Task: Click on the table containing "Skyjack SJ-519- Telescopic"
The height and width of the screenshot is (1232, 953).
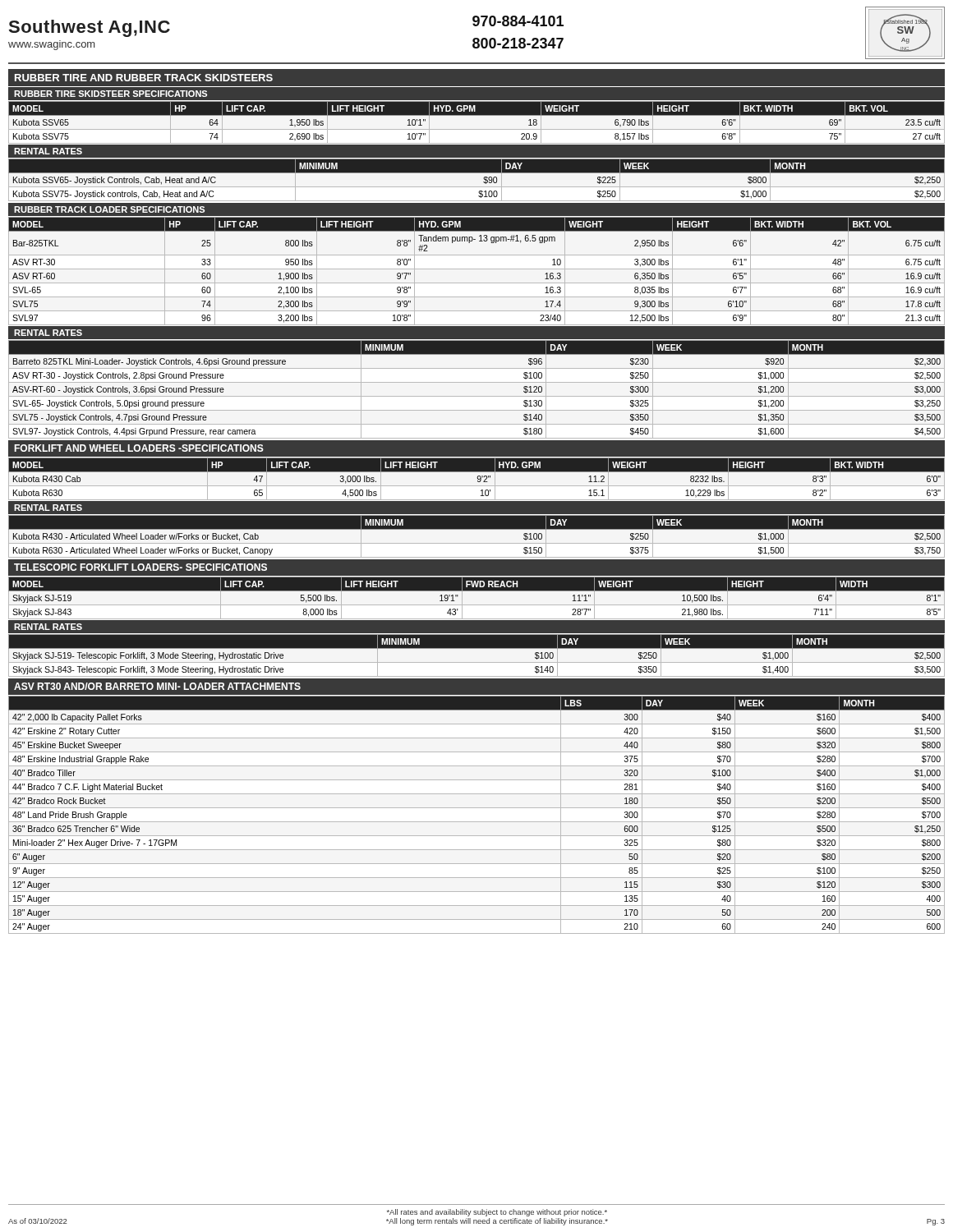Action: (476, 655)
